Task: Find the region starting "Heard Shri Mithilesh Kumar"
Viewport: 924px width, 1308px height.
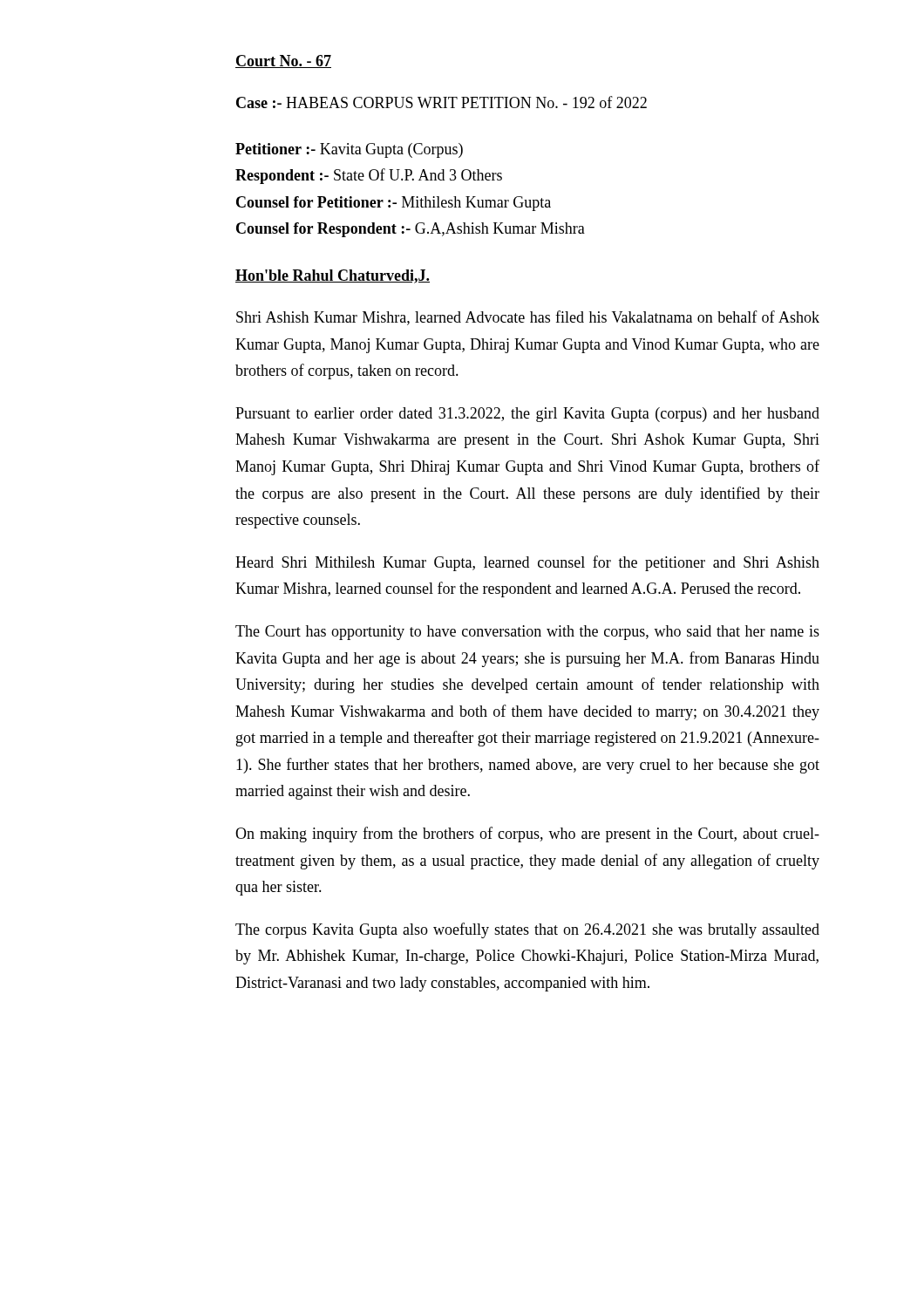Action: [x=527, y=576]
